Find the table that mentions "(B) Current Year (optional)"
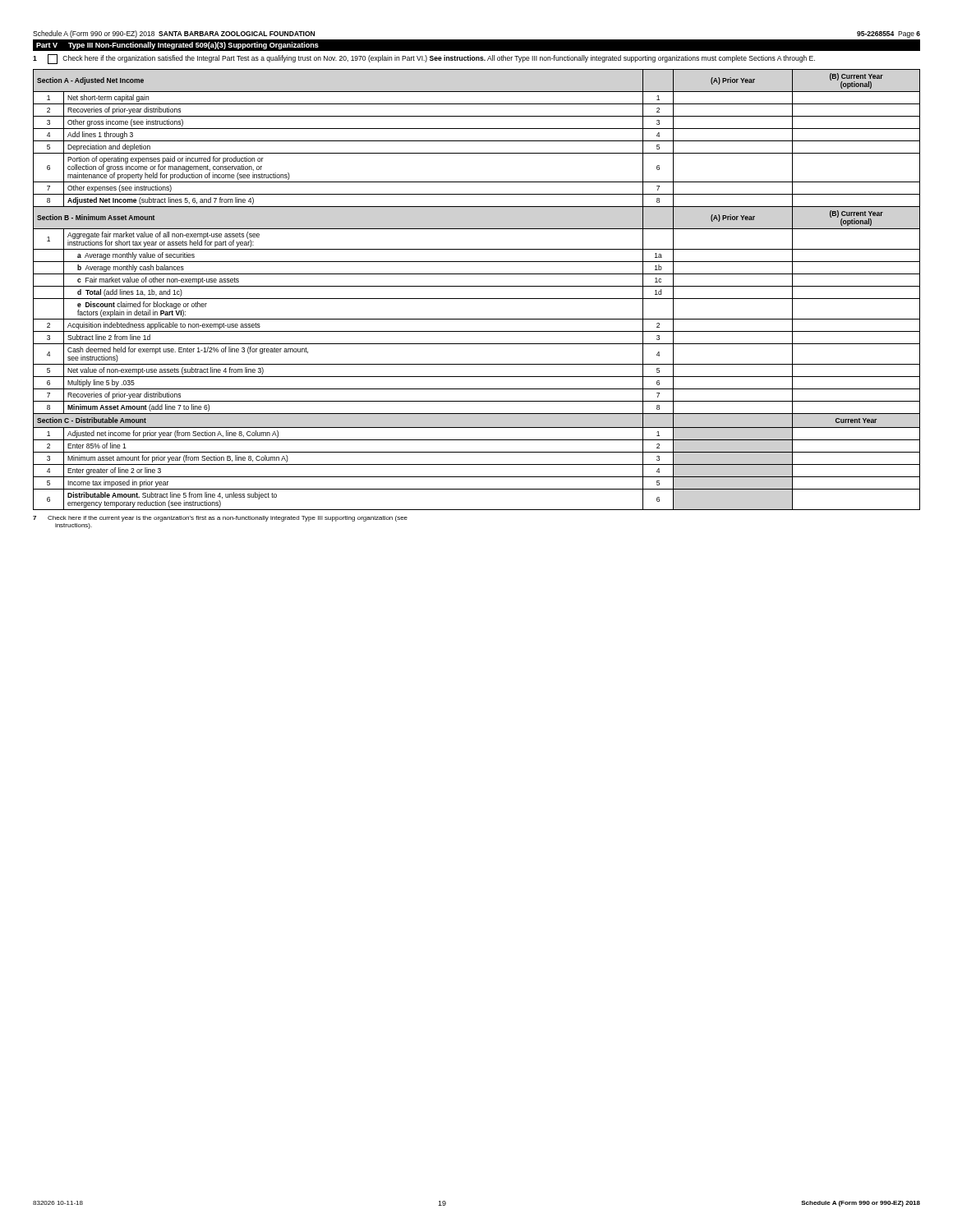This screenshot has height=1232, width=953. click(476, 290)
